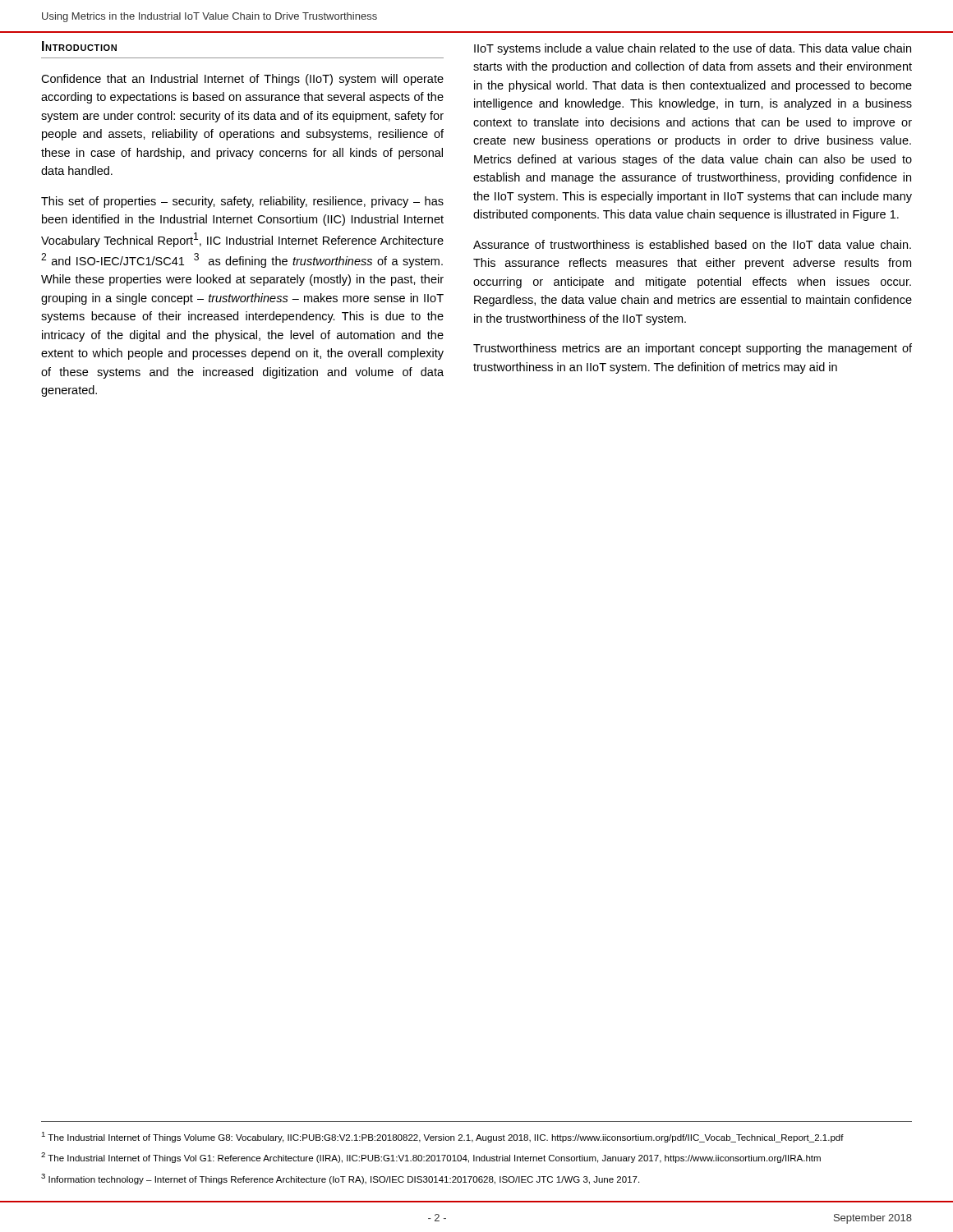Viewport: 953px width, 1232px height.
Task: Locate the block of text that opens with "Trustworthiness metrics are an important"
Action: click(x=693, y=358)
